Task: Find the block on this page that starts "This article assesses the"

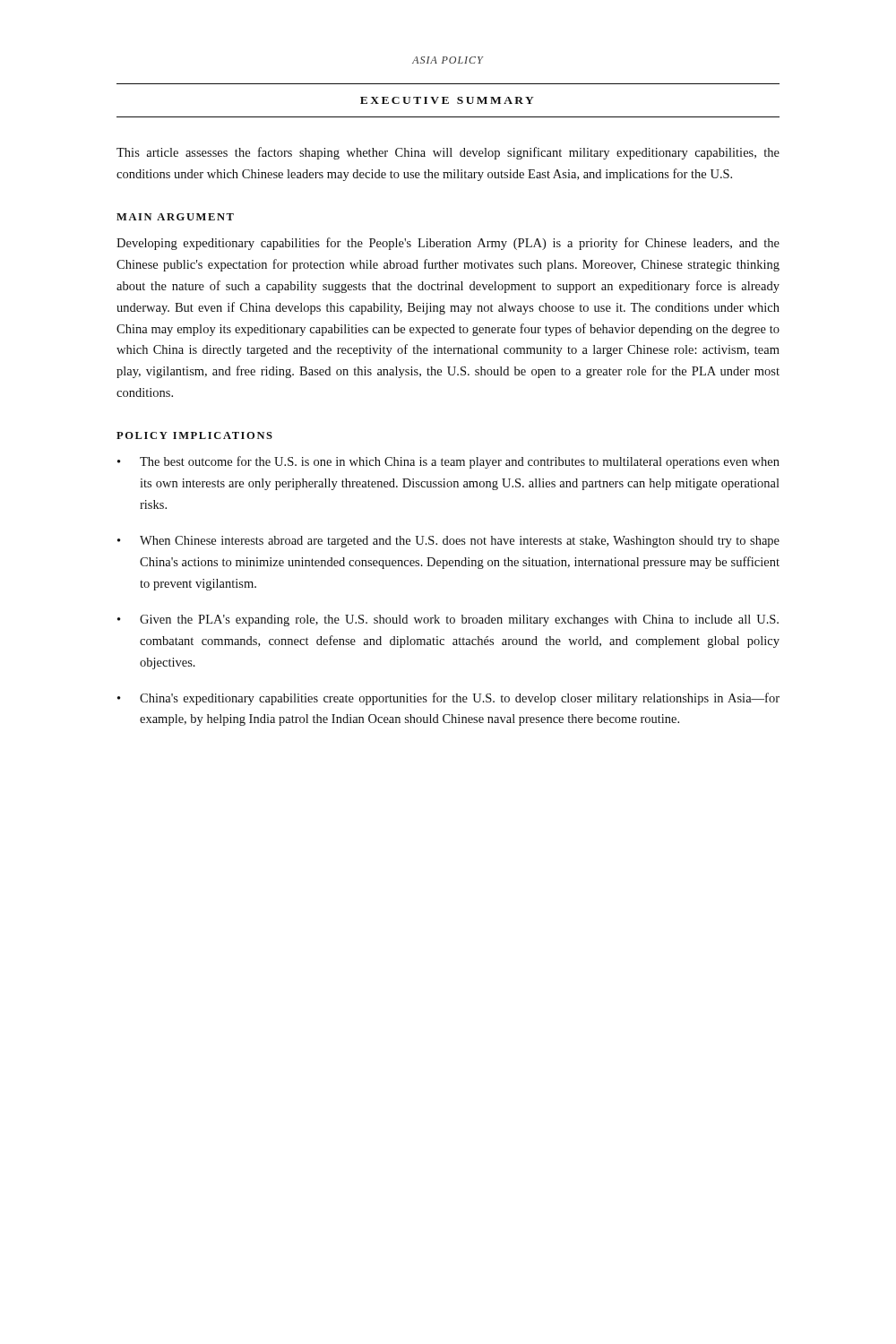Action: (x=448, y=163)
